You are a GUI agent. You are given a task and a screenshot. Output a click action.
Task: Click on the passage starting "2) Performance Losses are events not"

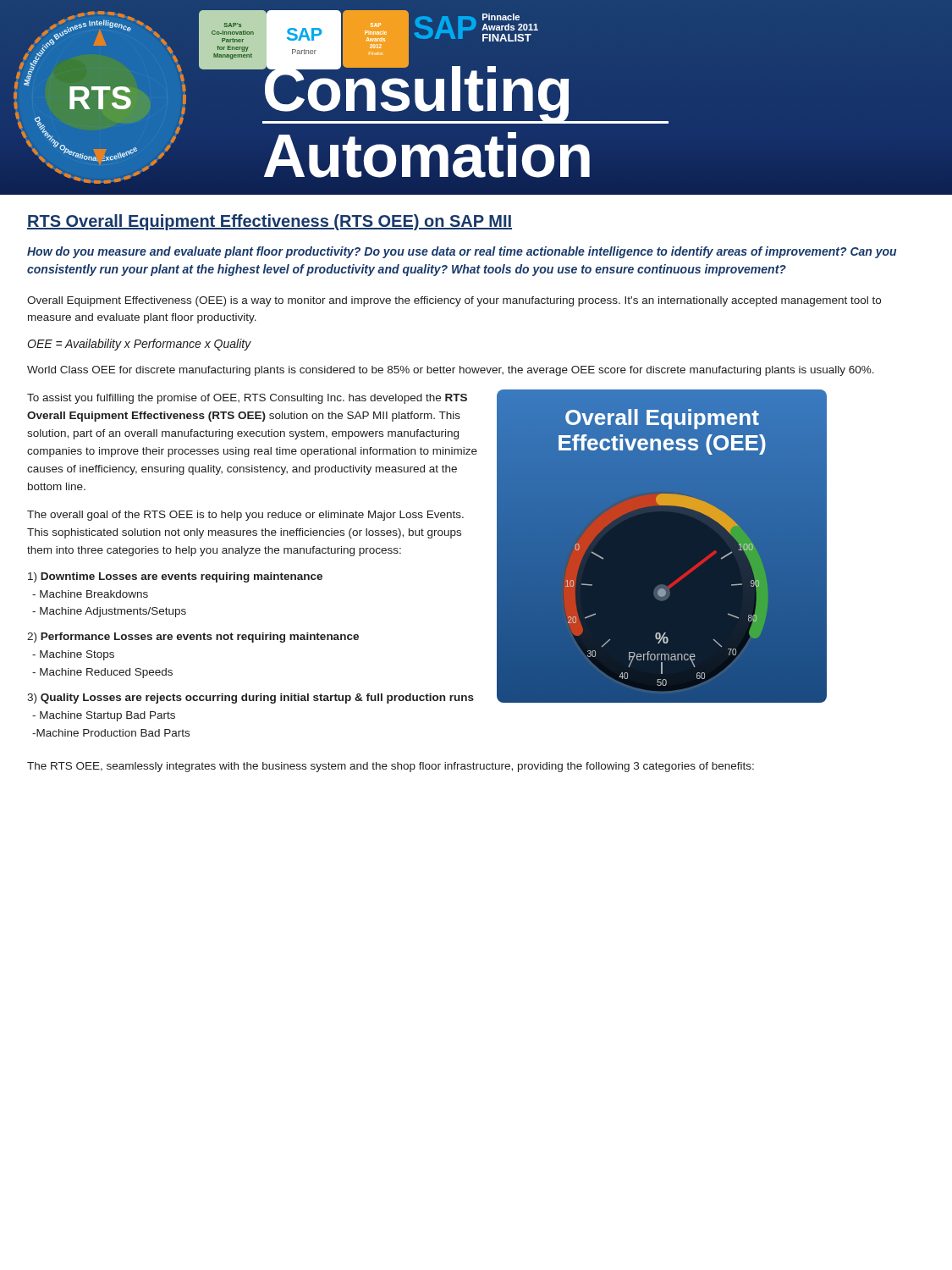click(193, 638)
